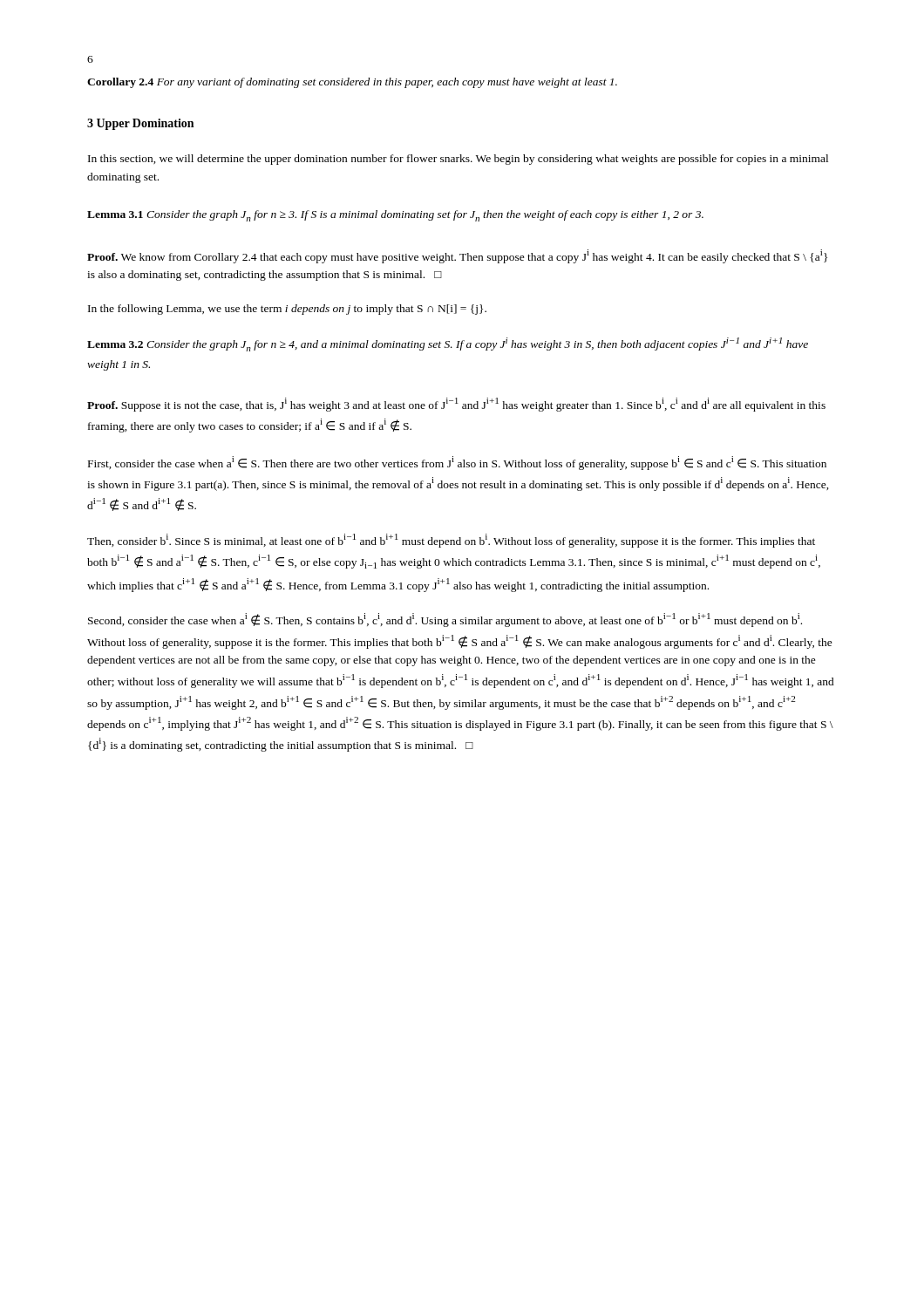Click the passage that begins "Lemma 3.2 Consider the graph Jn for"
Screen dimensions: 1308x924
448,352
